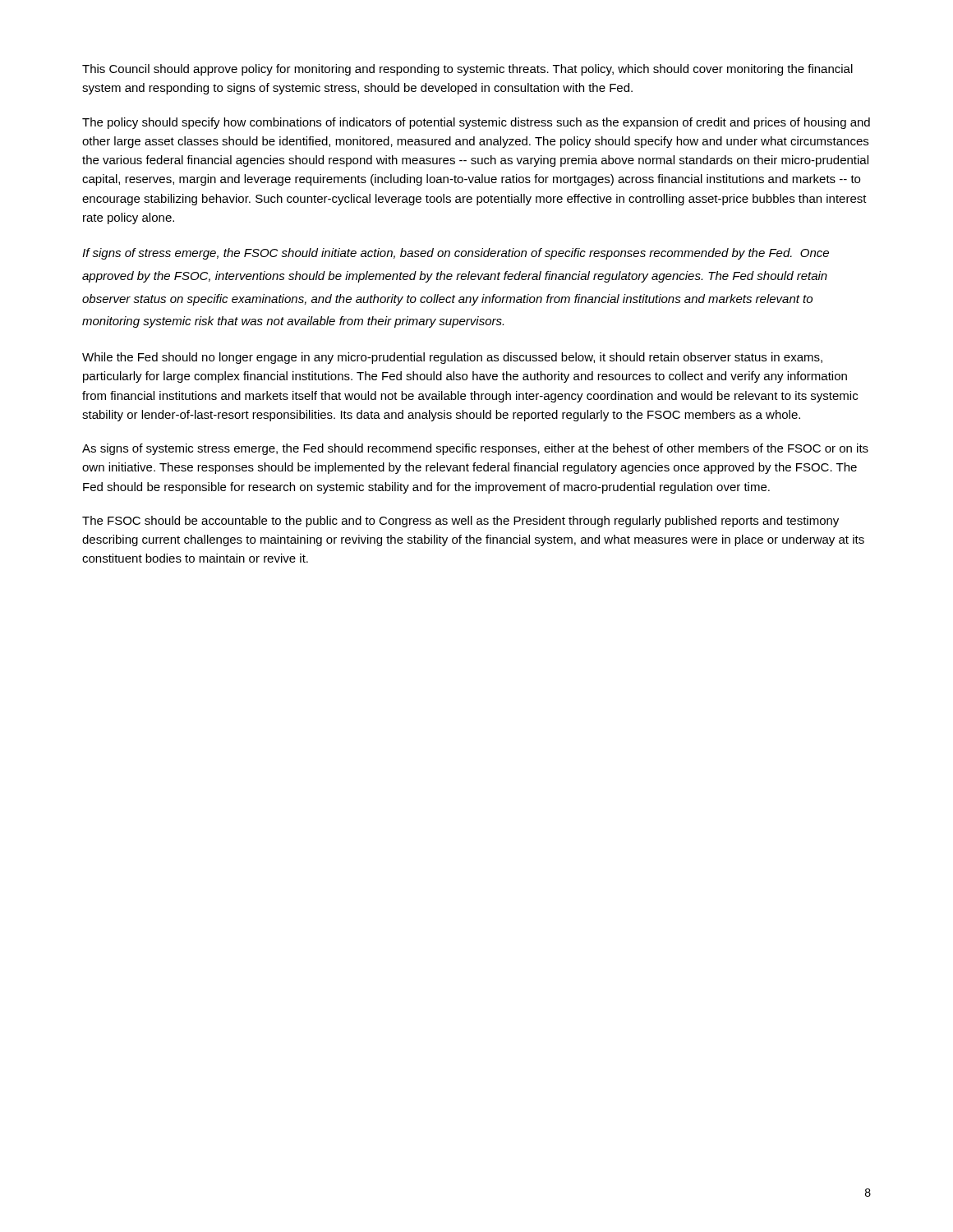Find the block on this page that starts "This Council should"
The image size is (953, 1232).
(x=468, y=78)
